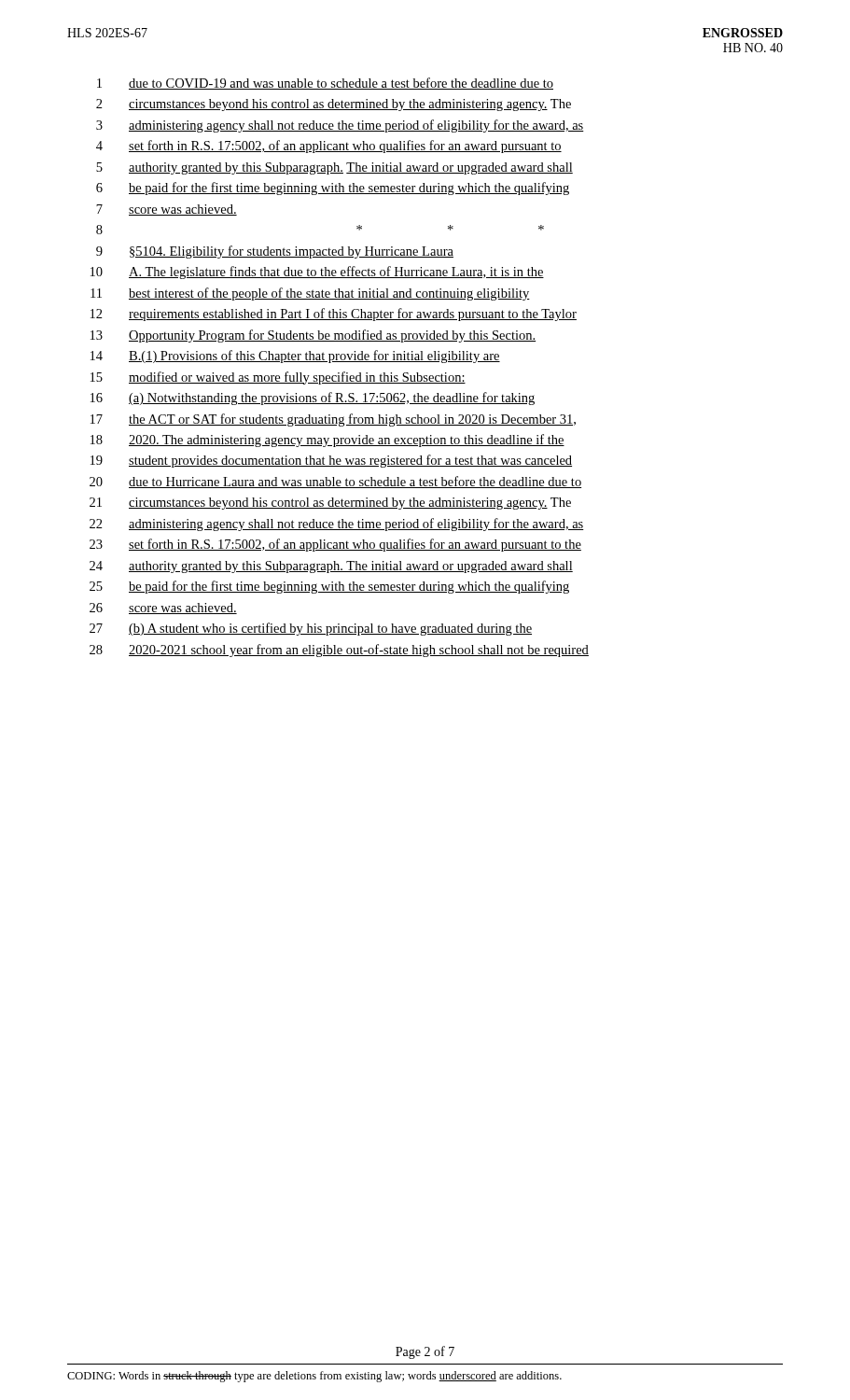Click on the region starting "23 set forth in"
The width and height of the screenshot is (850, 1400).
(425, 545)
